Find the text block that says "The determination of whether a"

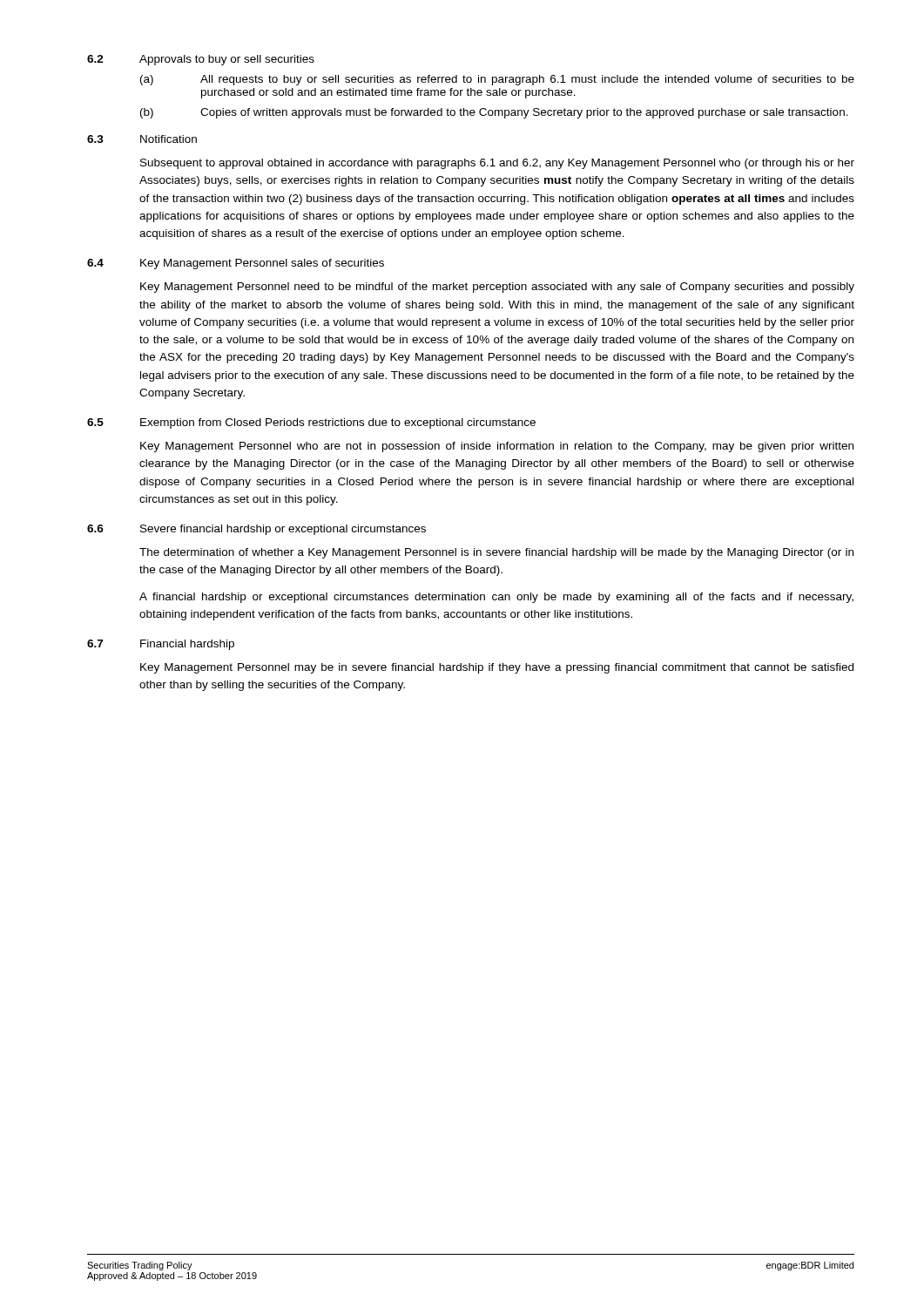coord(497,561)
